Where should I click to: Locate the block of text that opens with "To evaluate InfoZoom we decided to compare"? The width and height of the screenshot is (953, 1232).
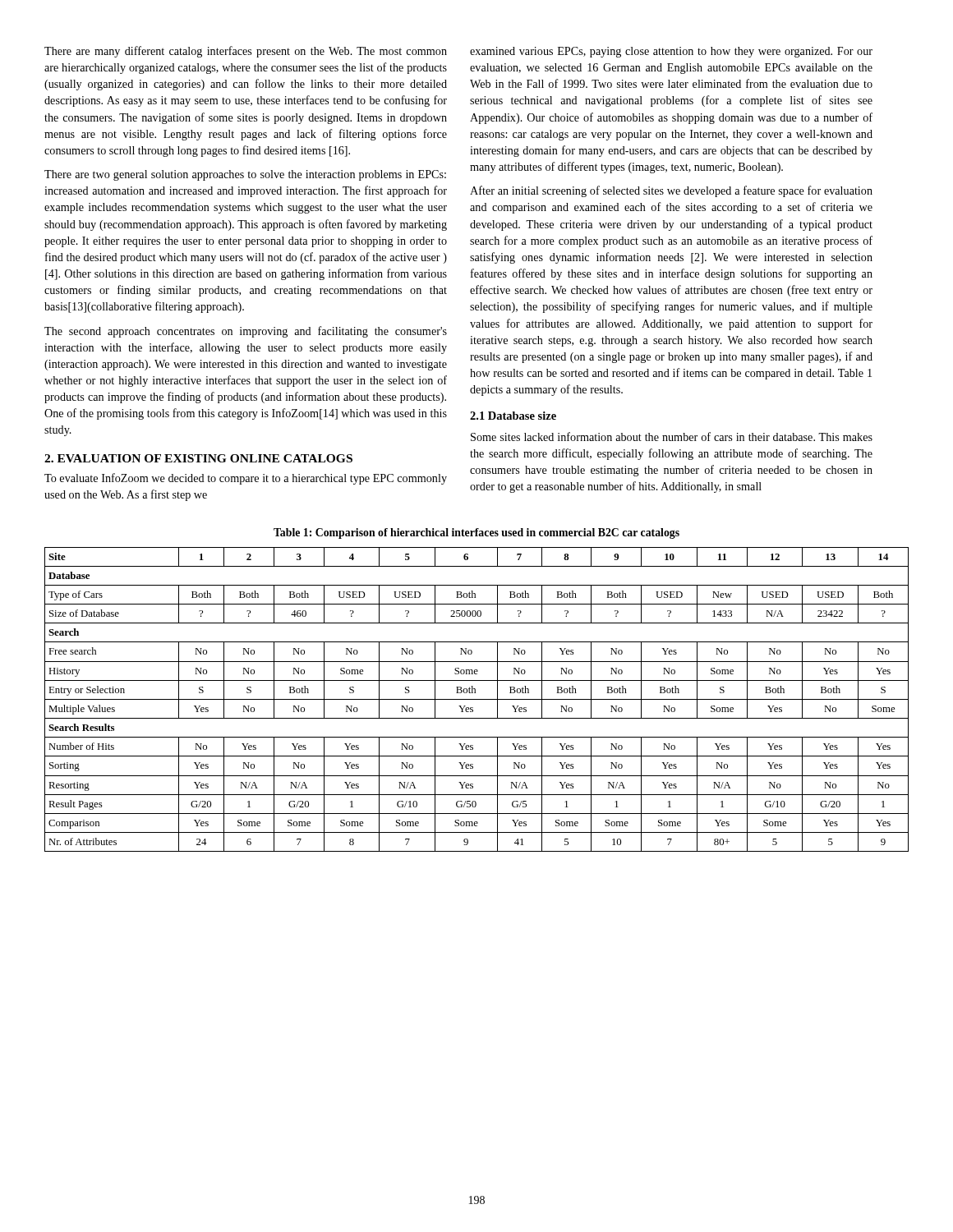pos(246,486)
